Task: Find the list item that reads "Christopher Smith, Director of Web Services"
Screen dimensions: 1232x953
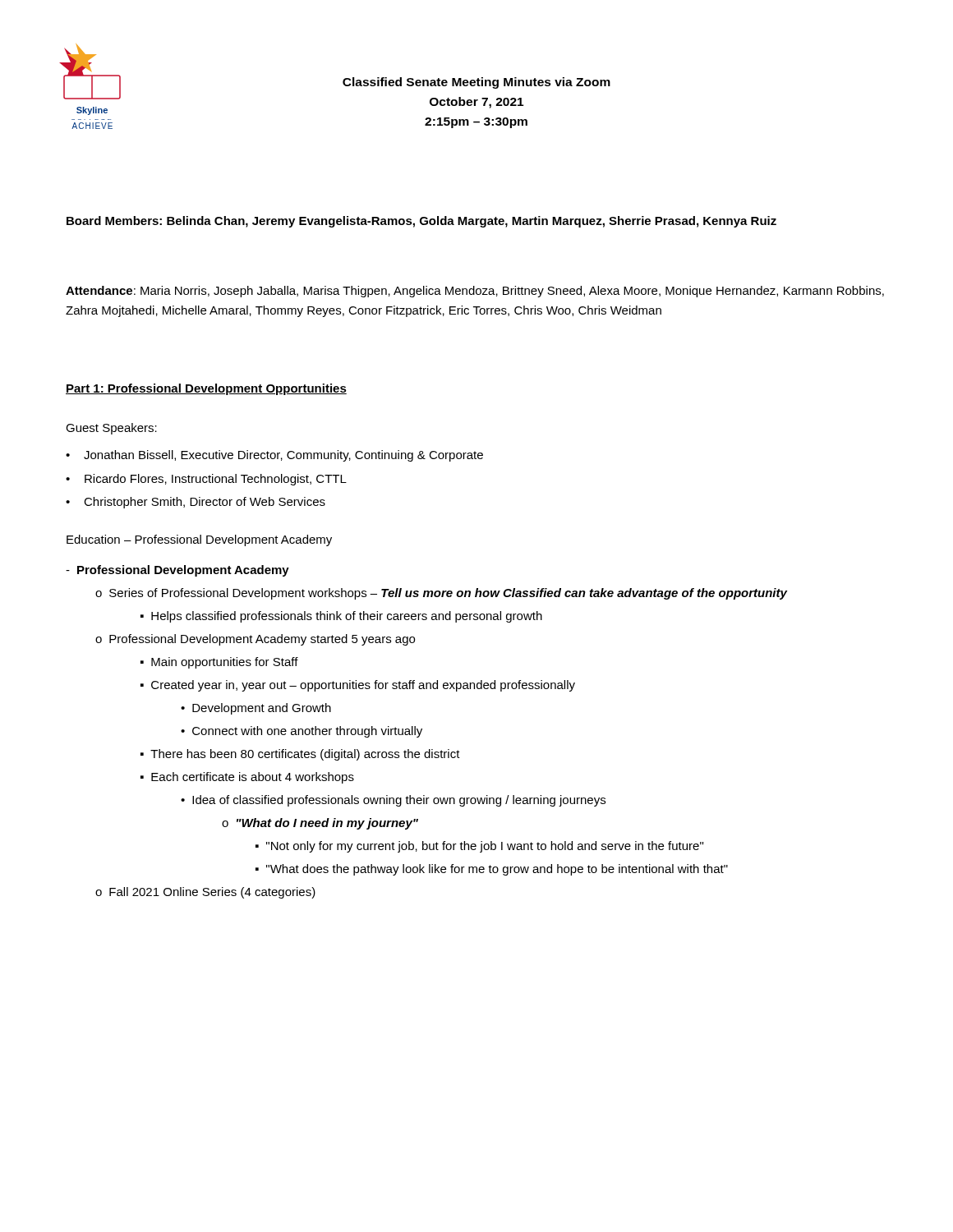Action: click(205, 501)
